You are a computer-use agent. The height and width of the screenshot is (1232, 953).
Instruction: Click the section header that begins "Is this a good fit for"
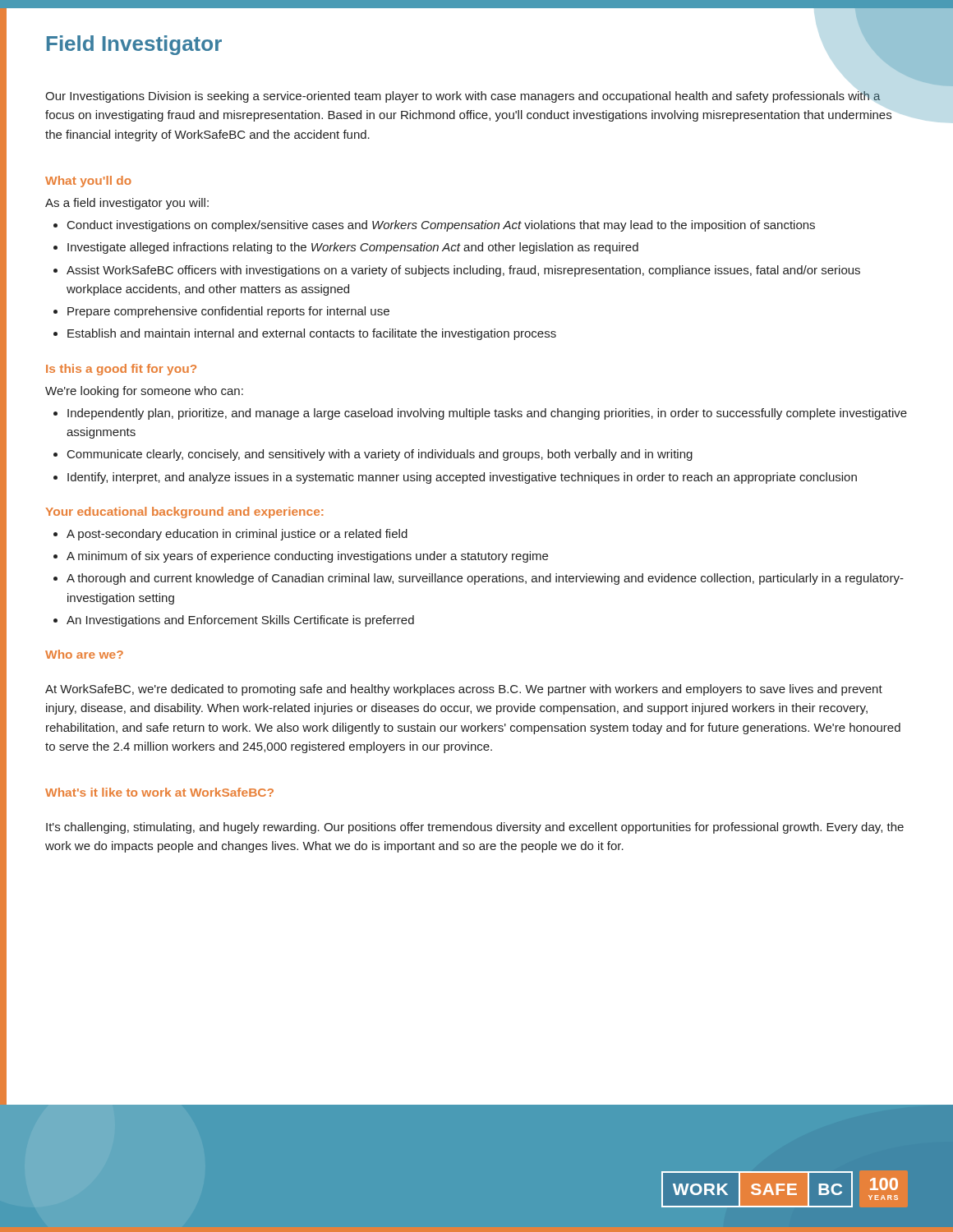click(121, 368)
